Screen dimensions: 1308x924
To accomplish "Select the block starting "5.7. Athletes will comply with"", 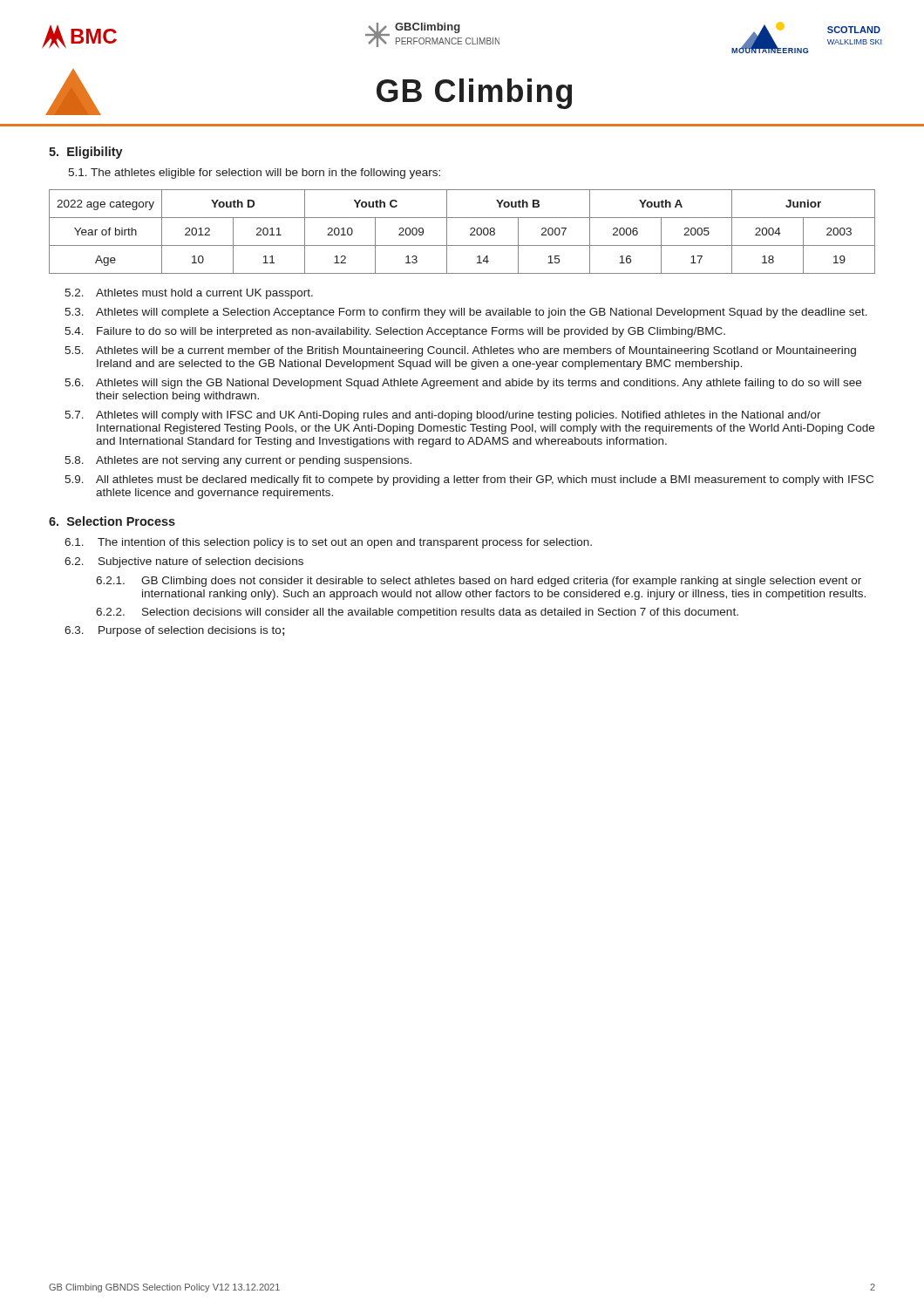I will point(470,428).
